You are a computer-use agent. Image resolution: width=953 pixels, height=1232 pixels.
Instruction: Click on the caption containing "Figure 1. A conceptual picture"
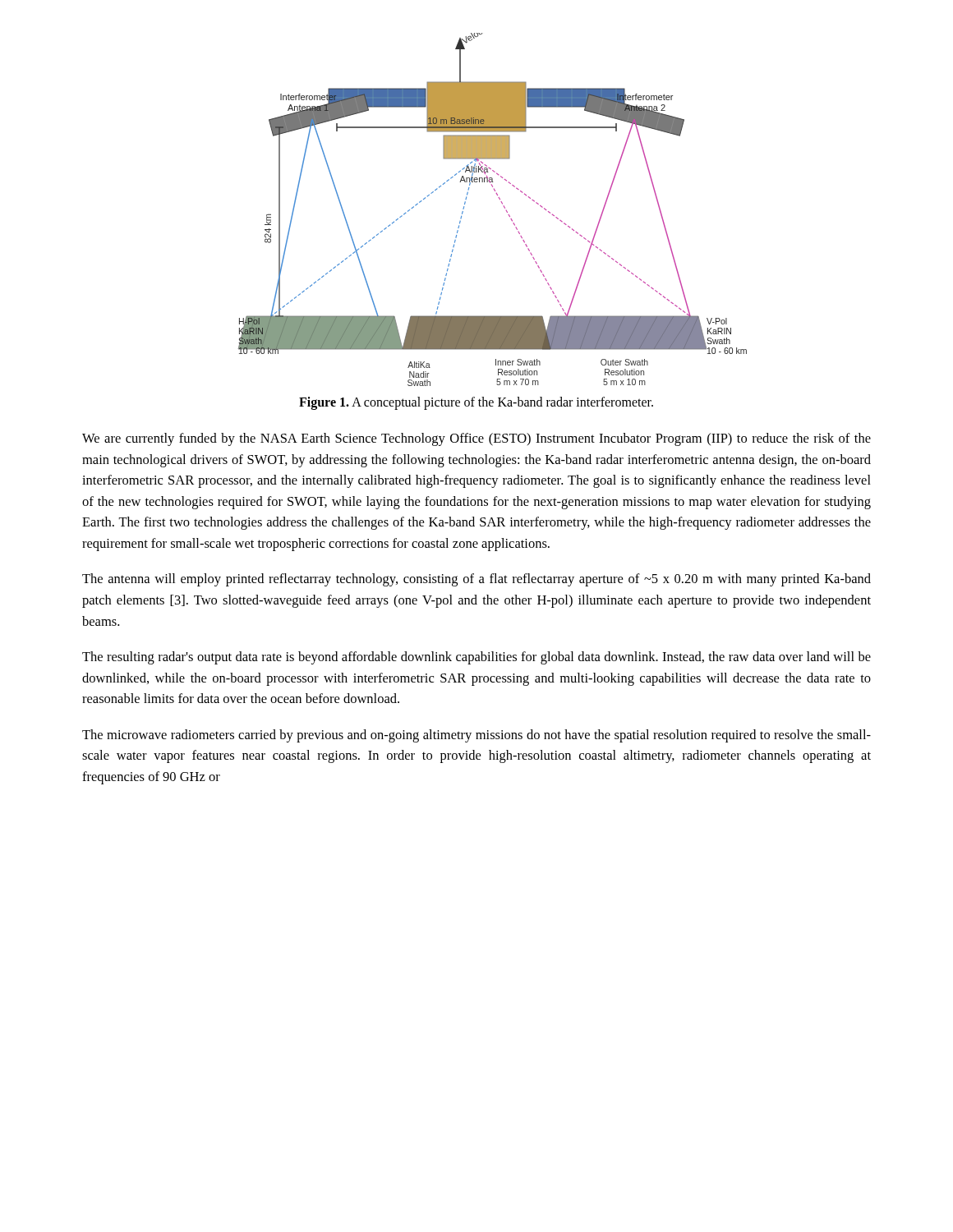476,402
